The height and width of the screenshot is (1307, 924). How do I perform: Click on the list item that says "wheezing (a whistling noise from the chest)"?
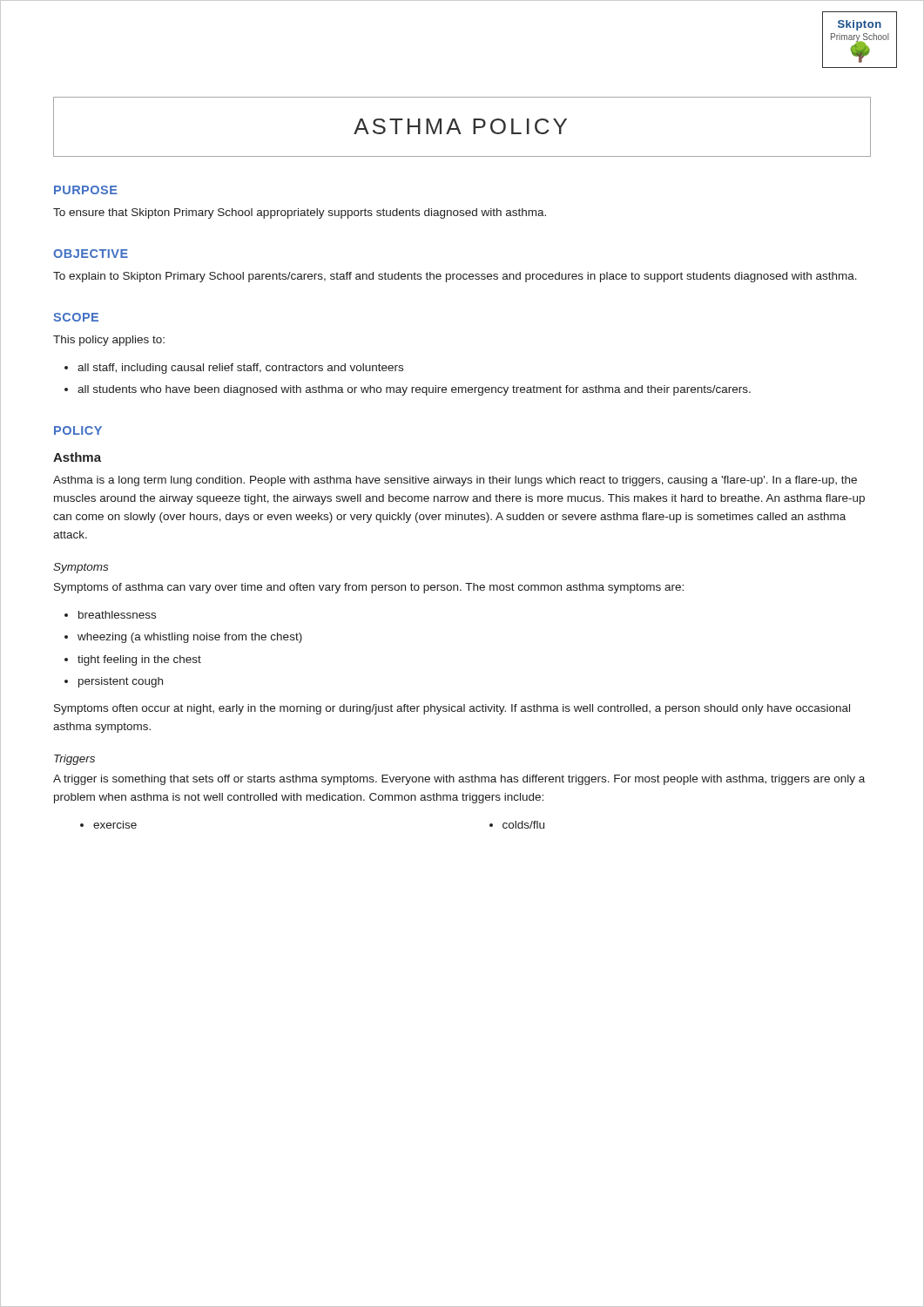click(183, 638)
